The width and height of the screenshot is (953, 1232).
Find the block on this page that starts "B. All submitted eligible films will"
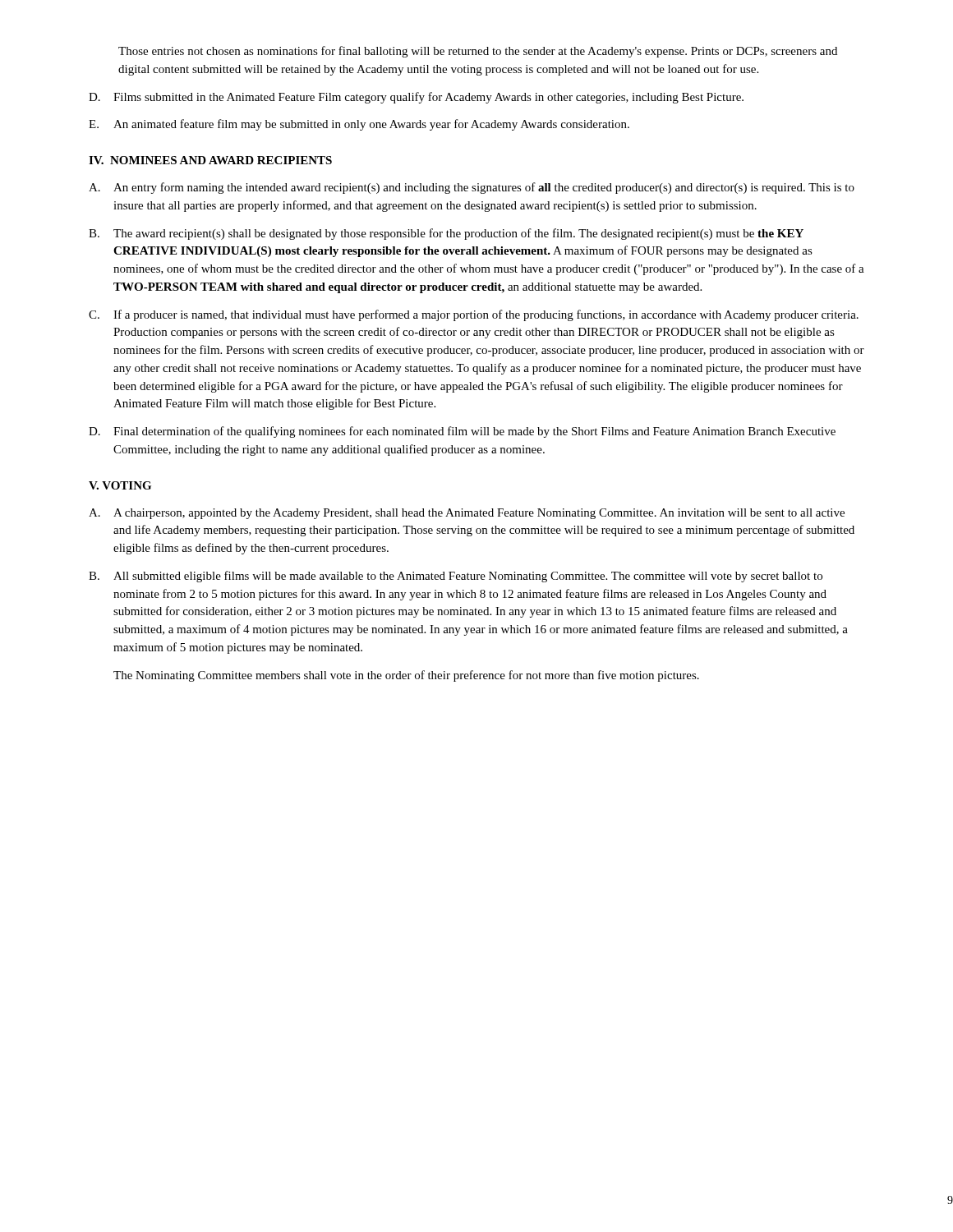pos(476,626)
